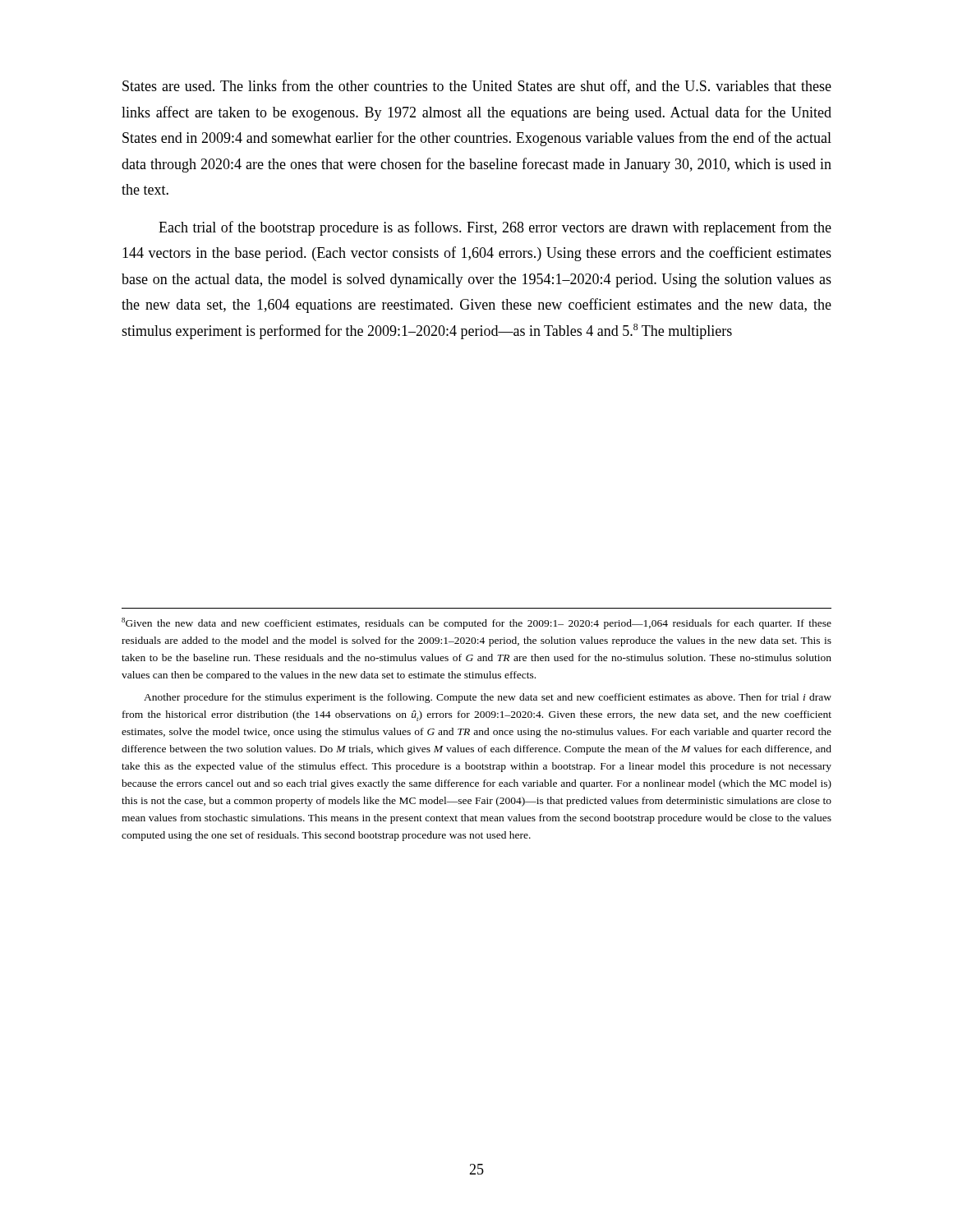
Task: Click on the block starting "8Given the new data and new coefficient"
Action: [476, 730]
